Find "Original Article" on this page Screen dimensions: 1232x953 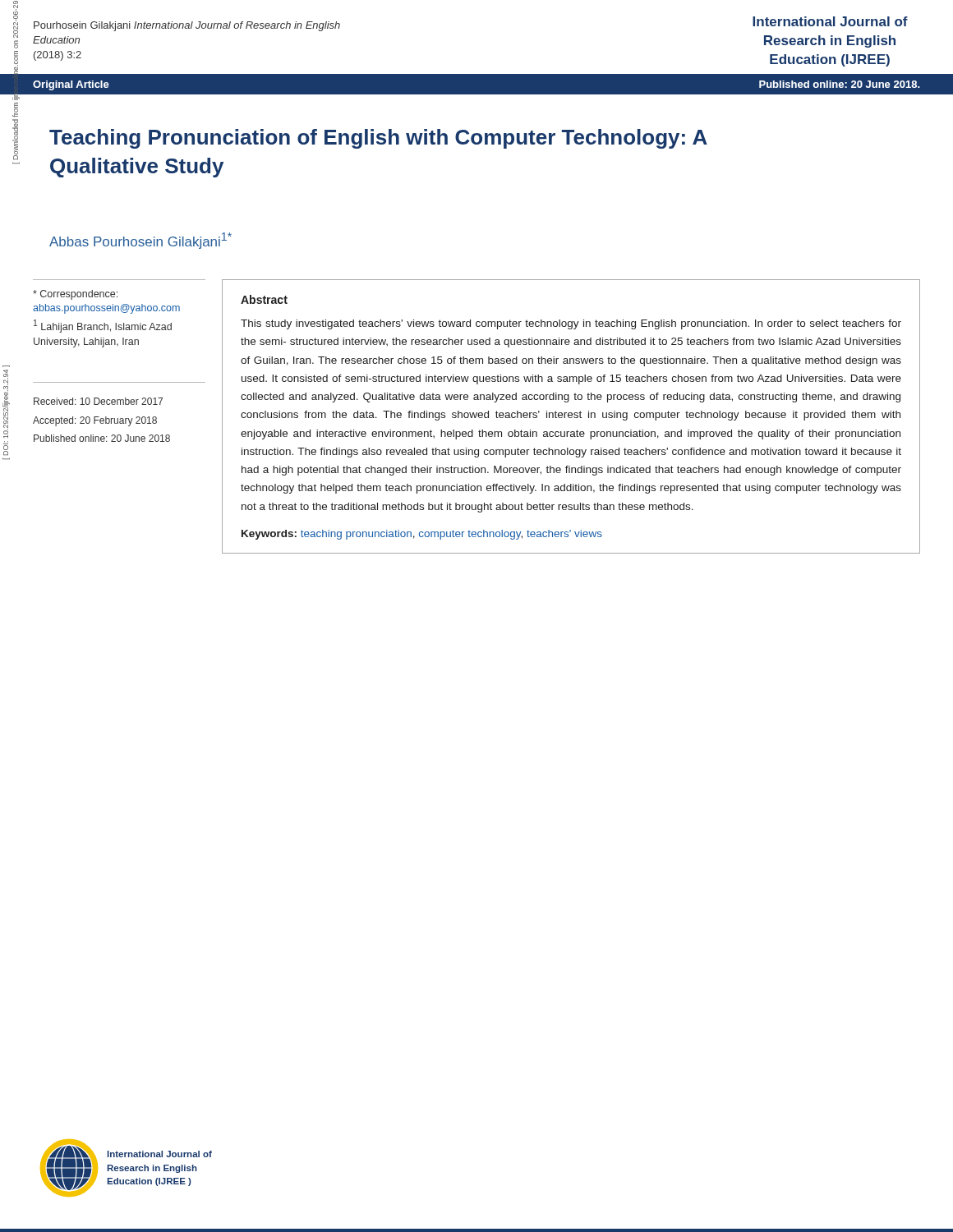(x=71, y=84)
